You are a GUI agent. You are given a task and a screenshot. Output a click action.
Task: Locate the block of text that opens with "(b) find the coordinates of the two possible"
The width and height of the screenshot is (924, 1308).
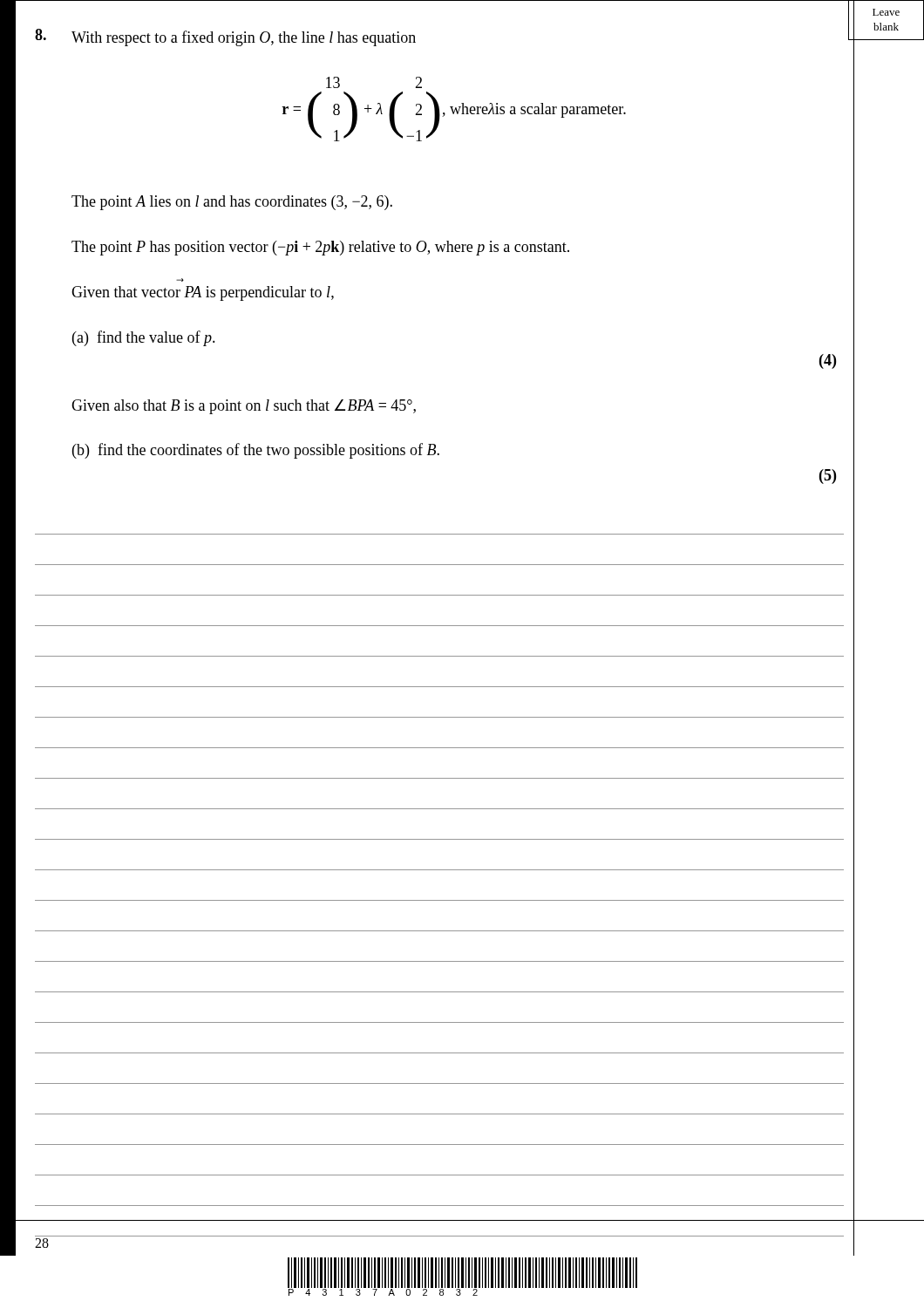click(256, 450)
